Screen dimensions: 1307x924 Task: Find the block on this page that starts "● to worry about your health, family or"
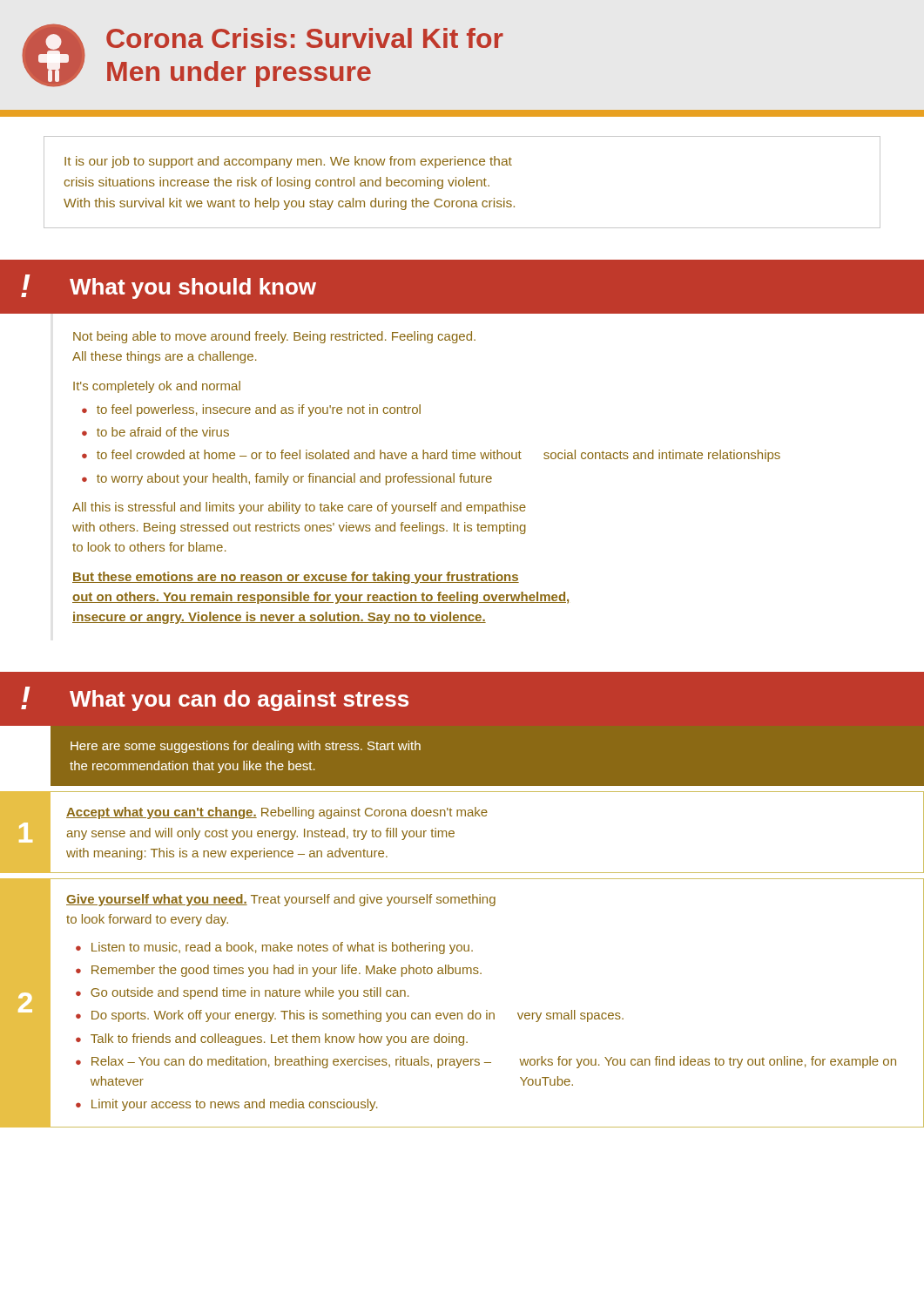coord(287,479)
